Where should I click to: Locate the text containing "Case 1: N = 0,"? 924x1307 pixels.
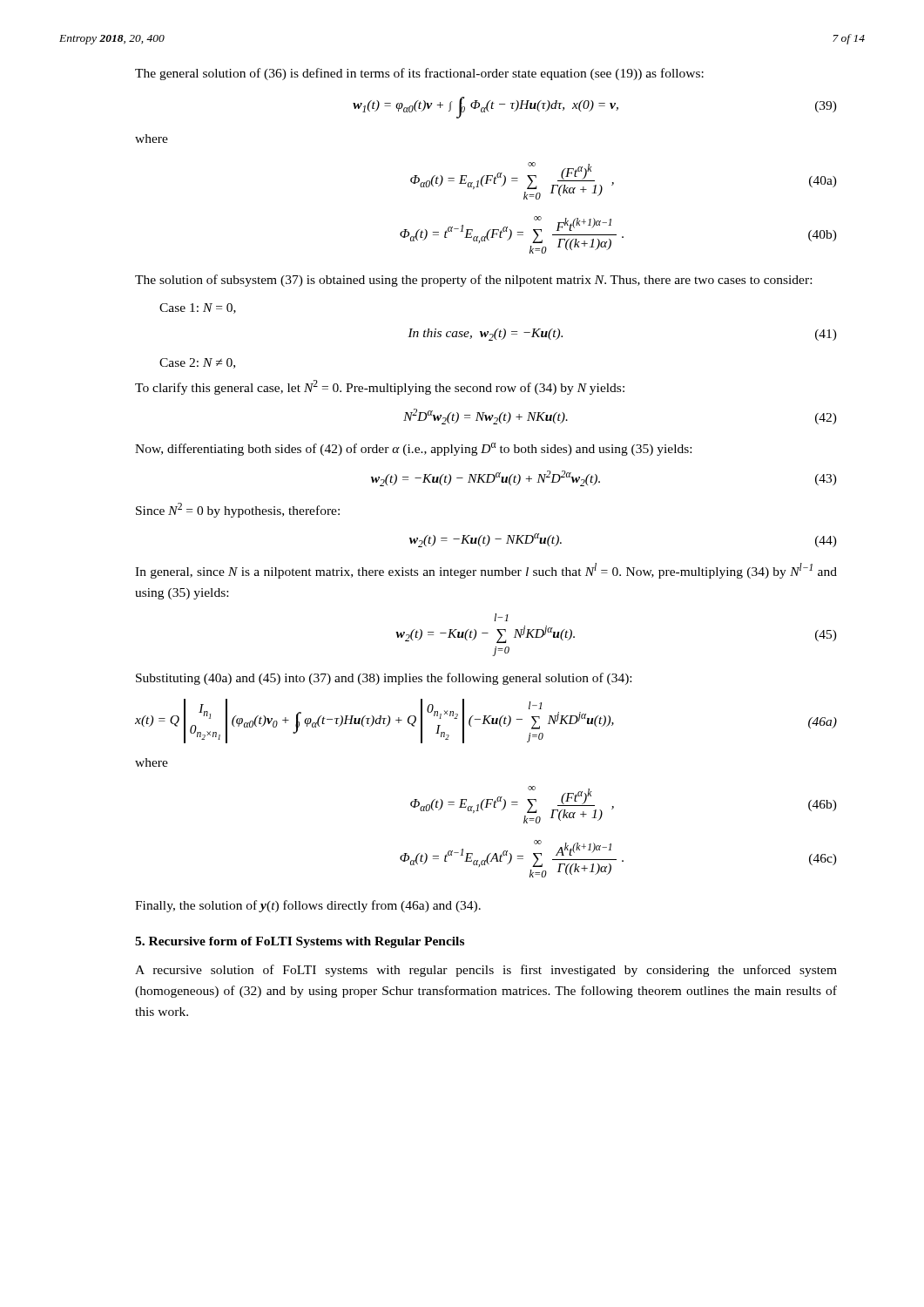[x=198, y=307]
